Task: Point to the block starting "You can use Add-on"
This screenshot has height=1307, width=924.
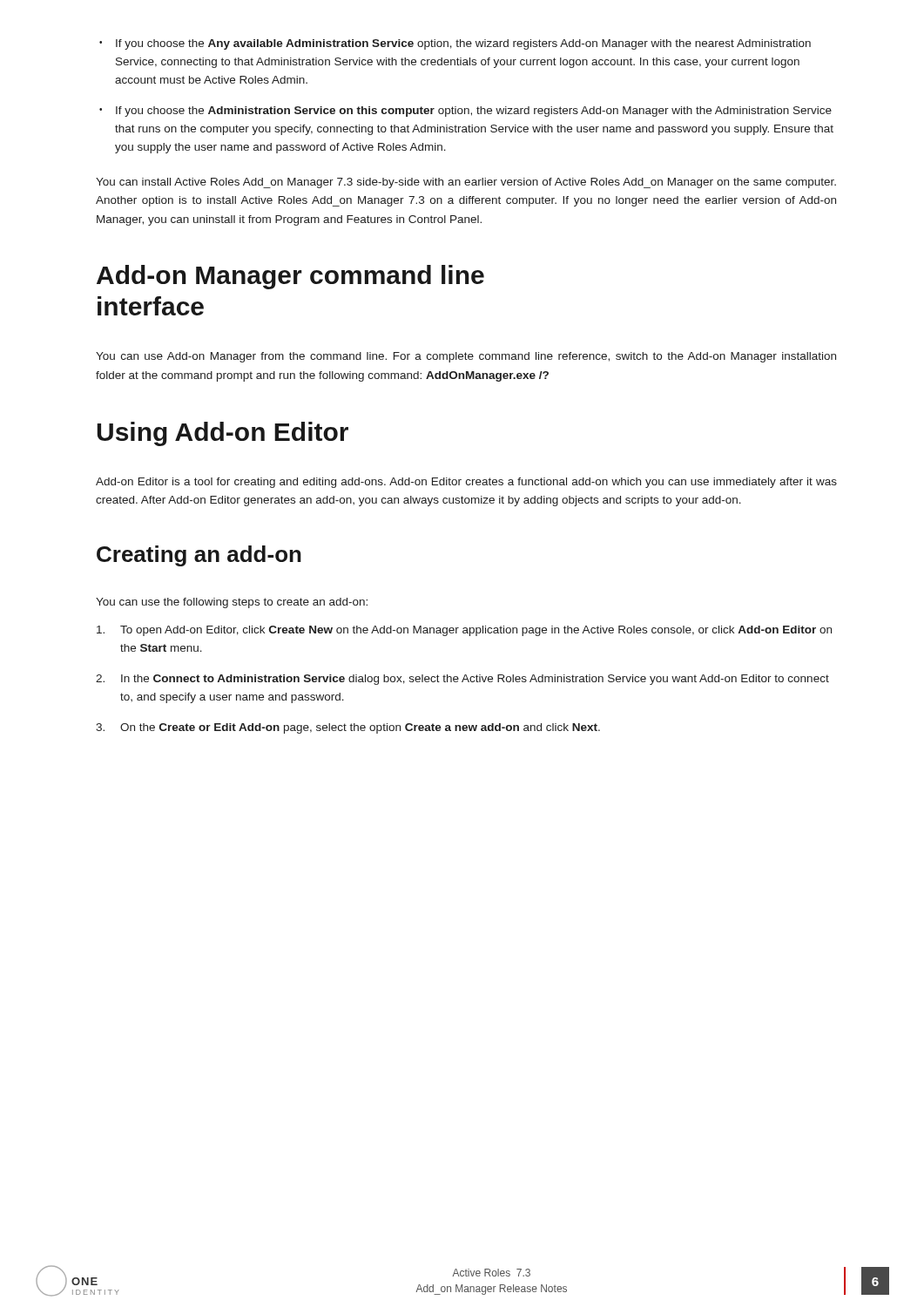Action: coord(466,366)
